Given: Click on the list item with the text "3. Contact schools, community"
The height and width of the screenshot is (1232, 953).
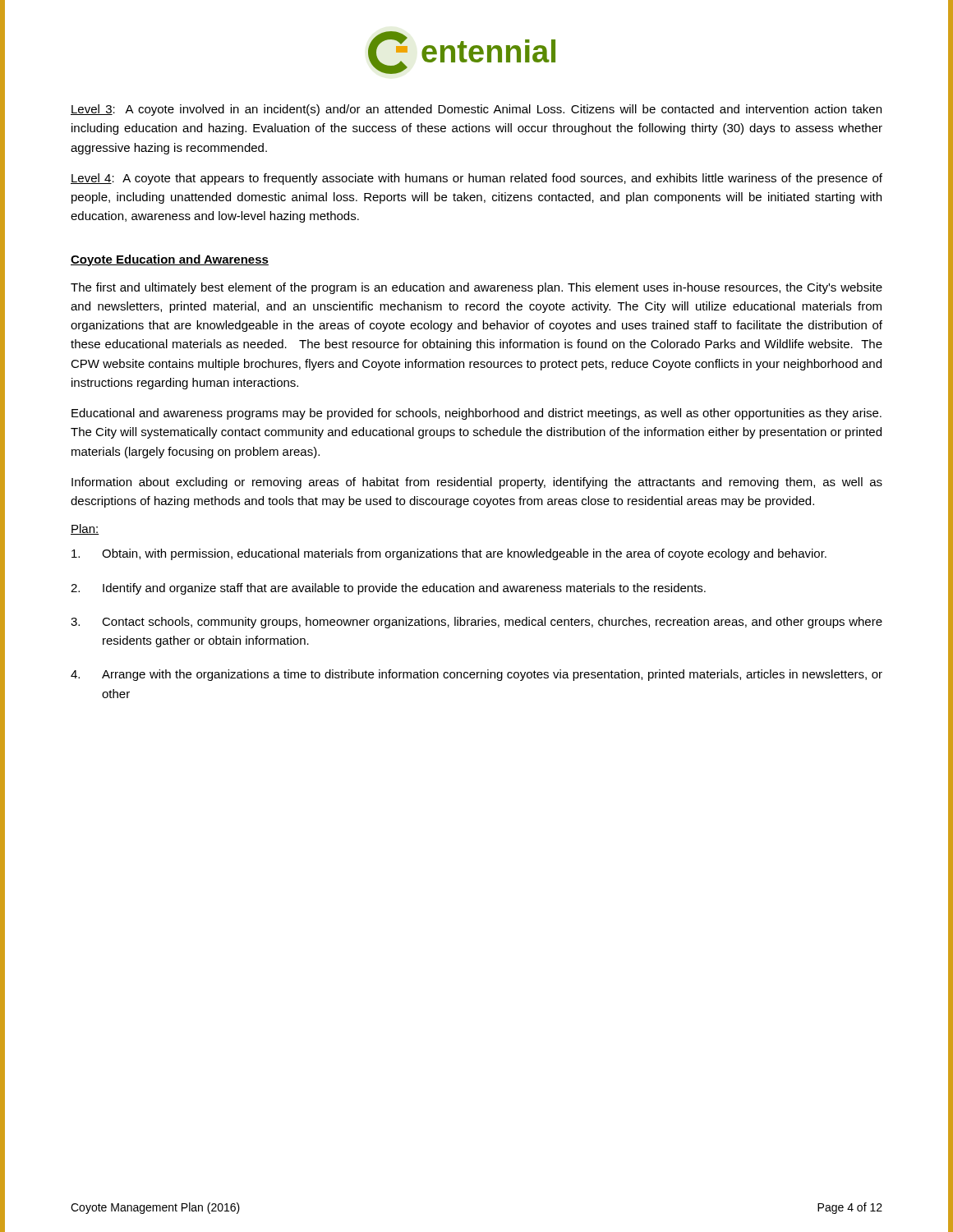Looking at the screenshot, I should tap(476, 631).
